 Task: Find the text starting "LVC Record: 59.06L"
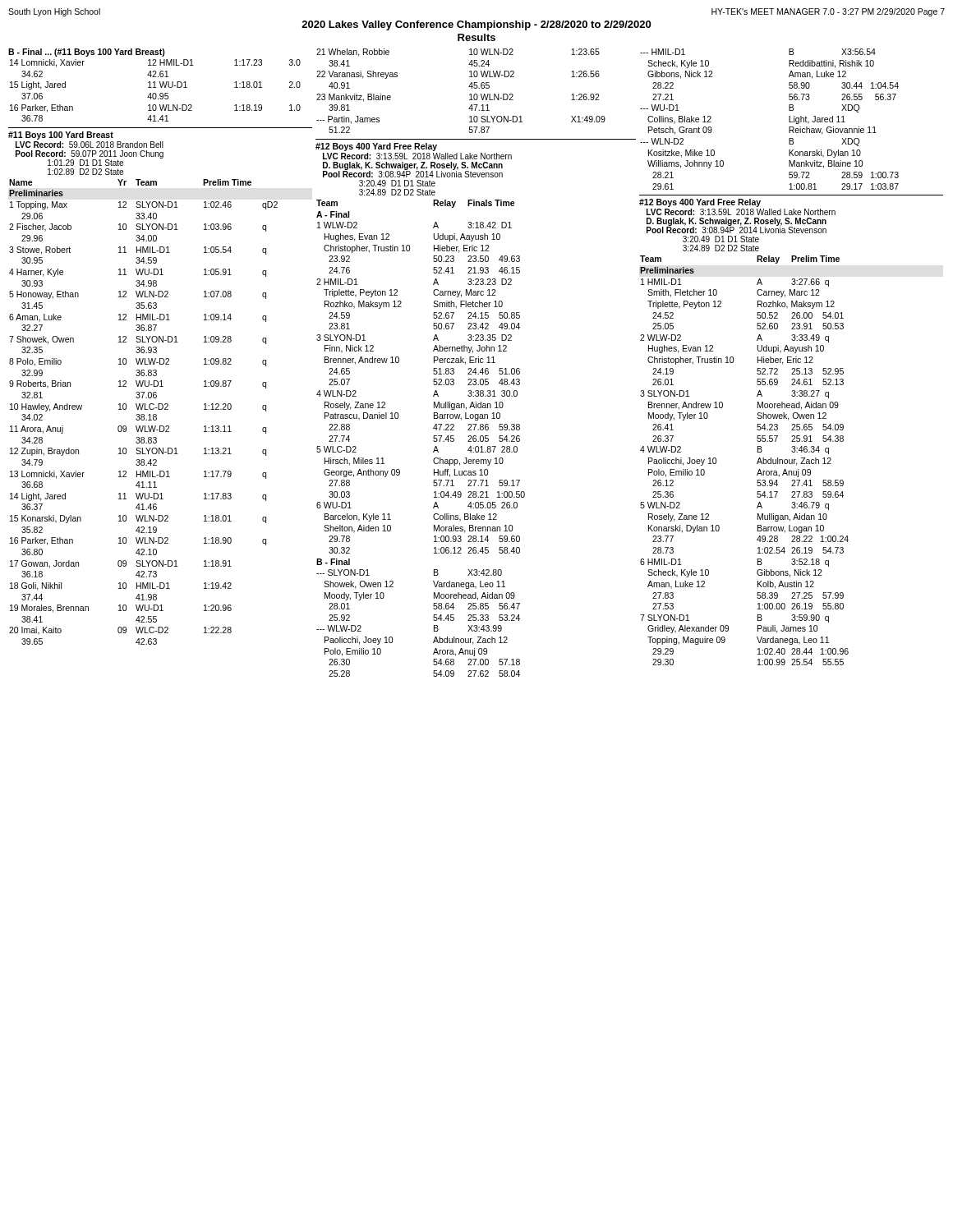pos(86,158)
